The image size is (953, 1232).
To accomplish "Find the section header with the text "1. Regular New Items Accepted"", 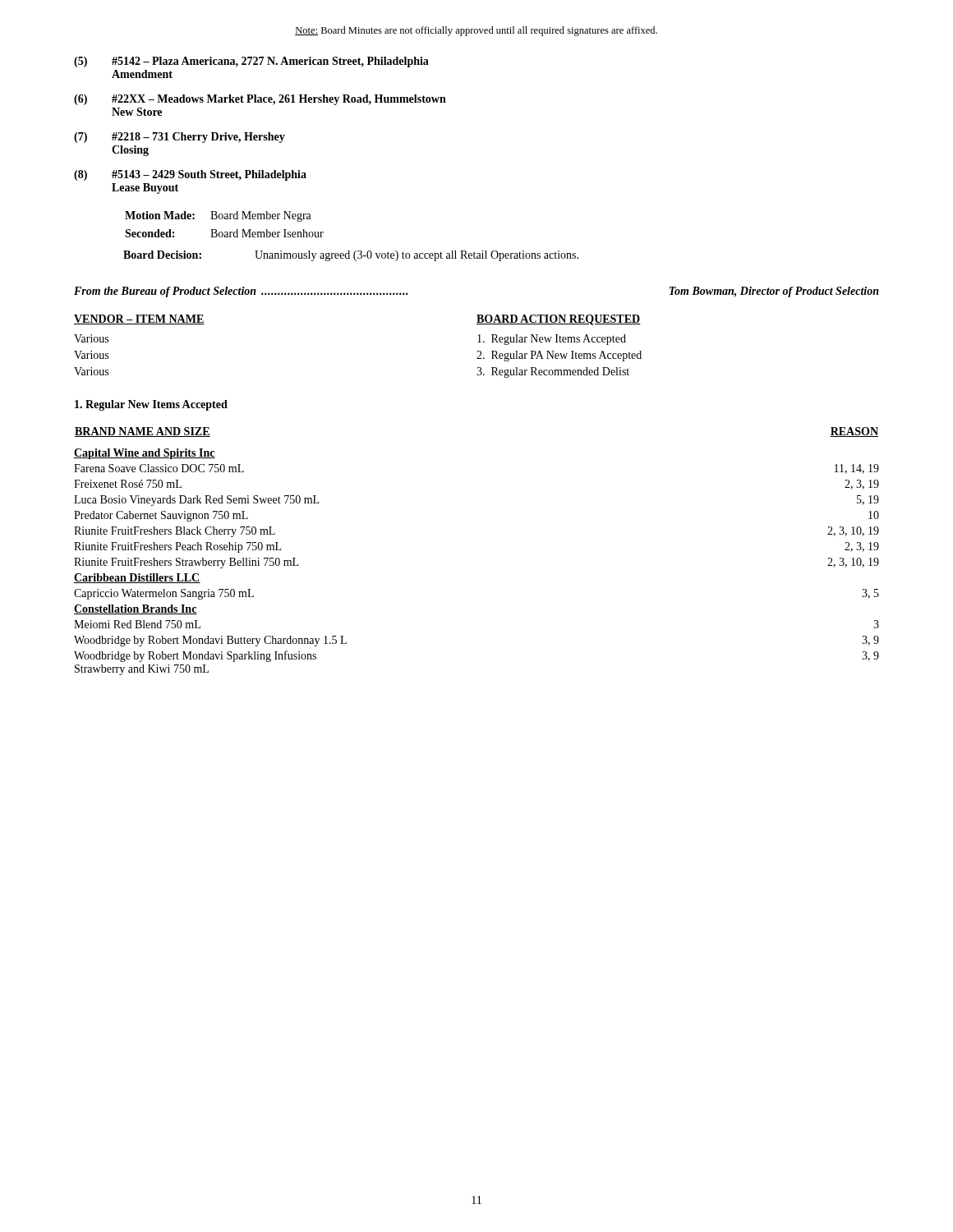I will (x=151, y=404).
